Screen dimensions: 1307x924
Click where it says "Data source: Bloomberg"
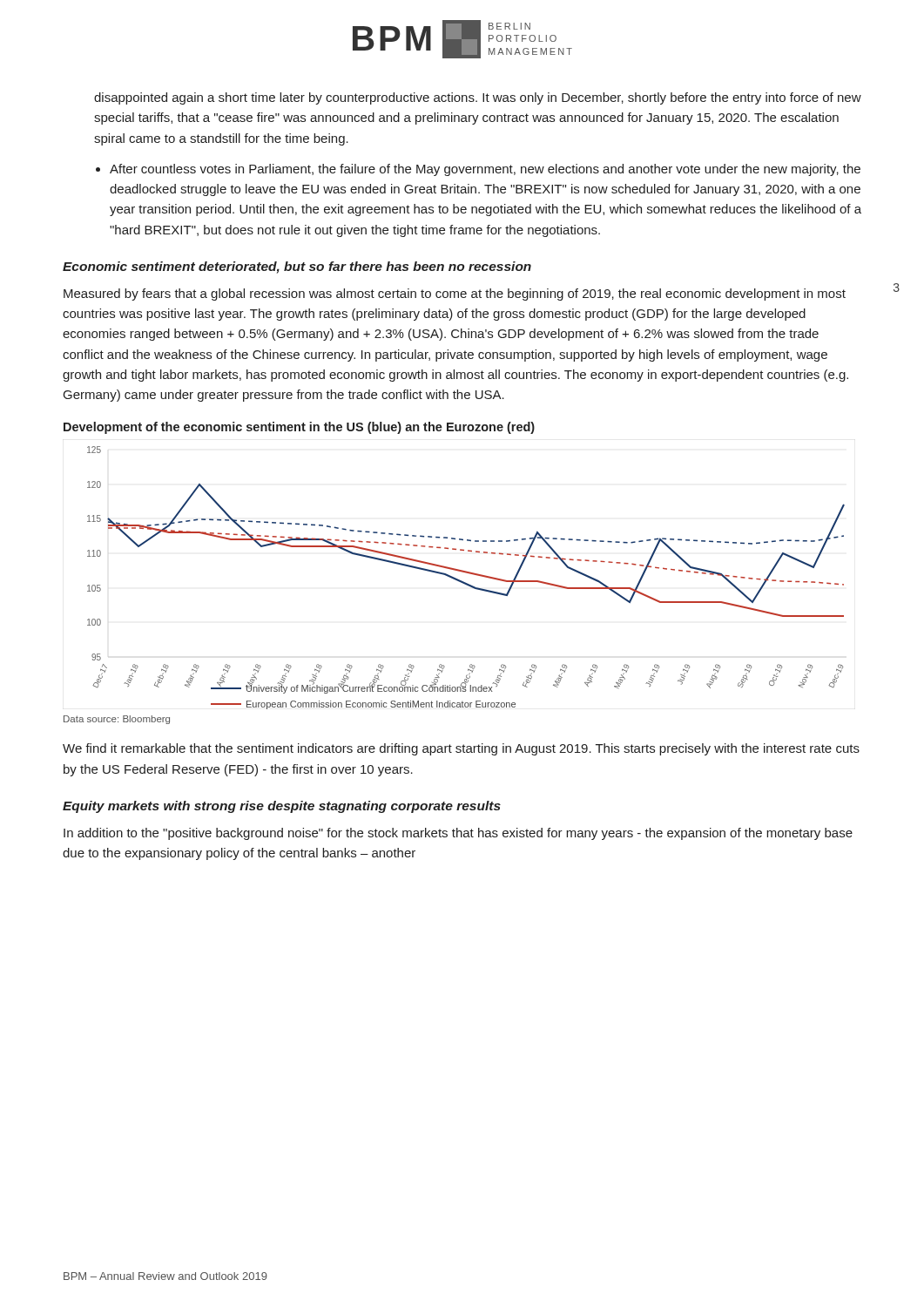117,719
